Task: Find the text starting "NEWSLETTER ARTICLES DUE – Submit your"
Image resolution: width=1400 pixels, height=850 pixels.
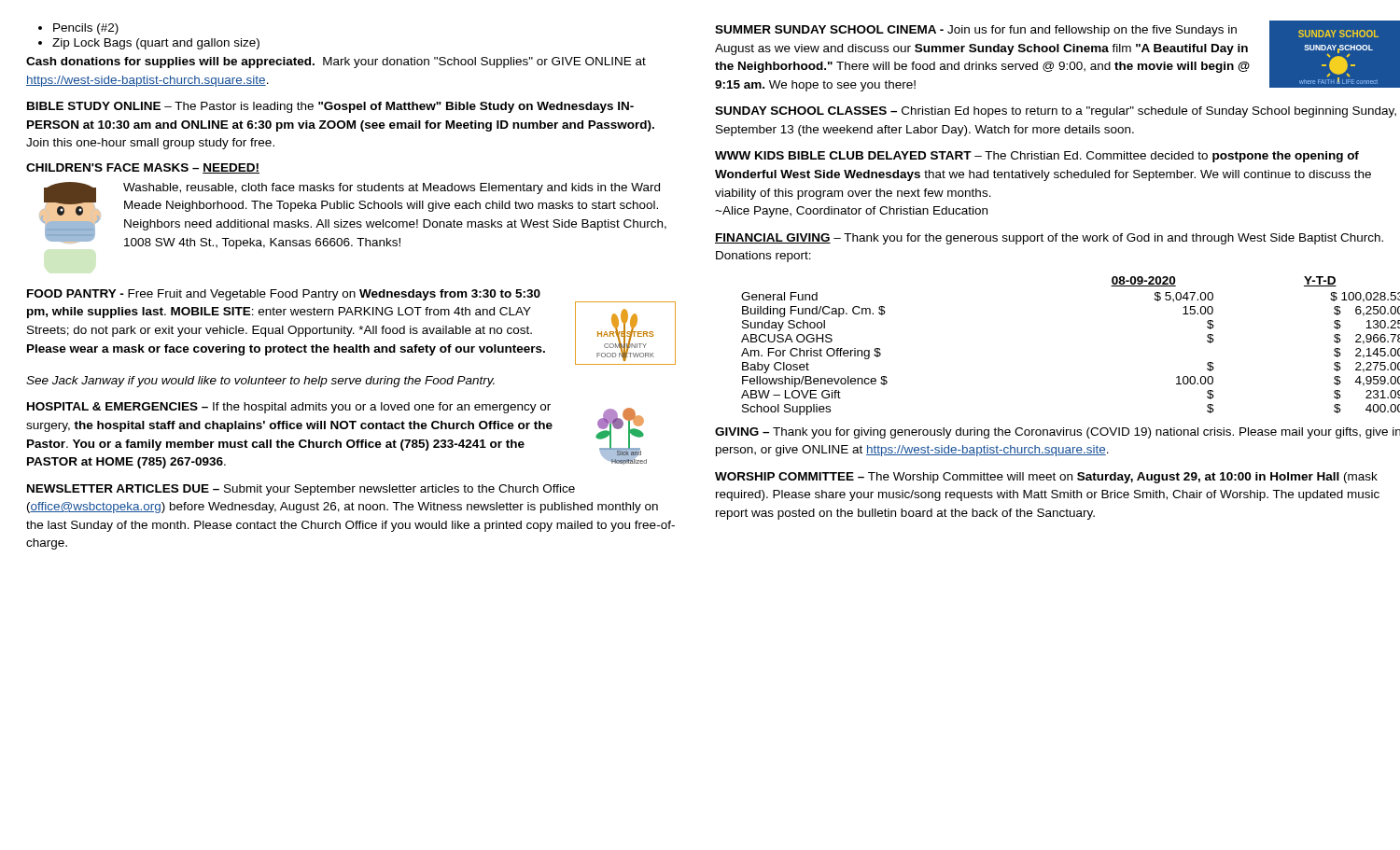Action: (351, 515)
